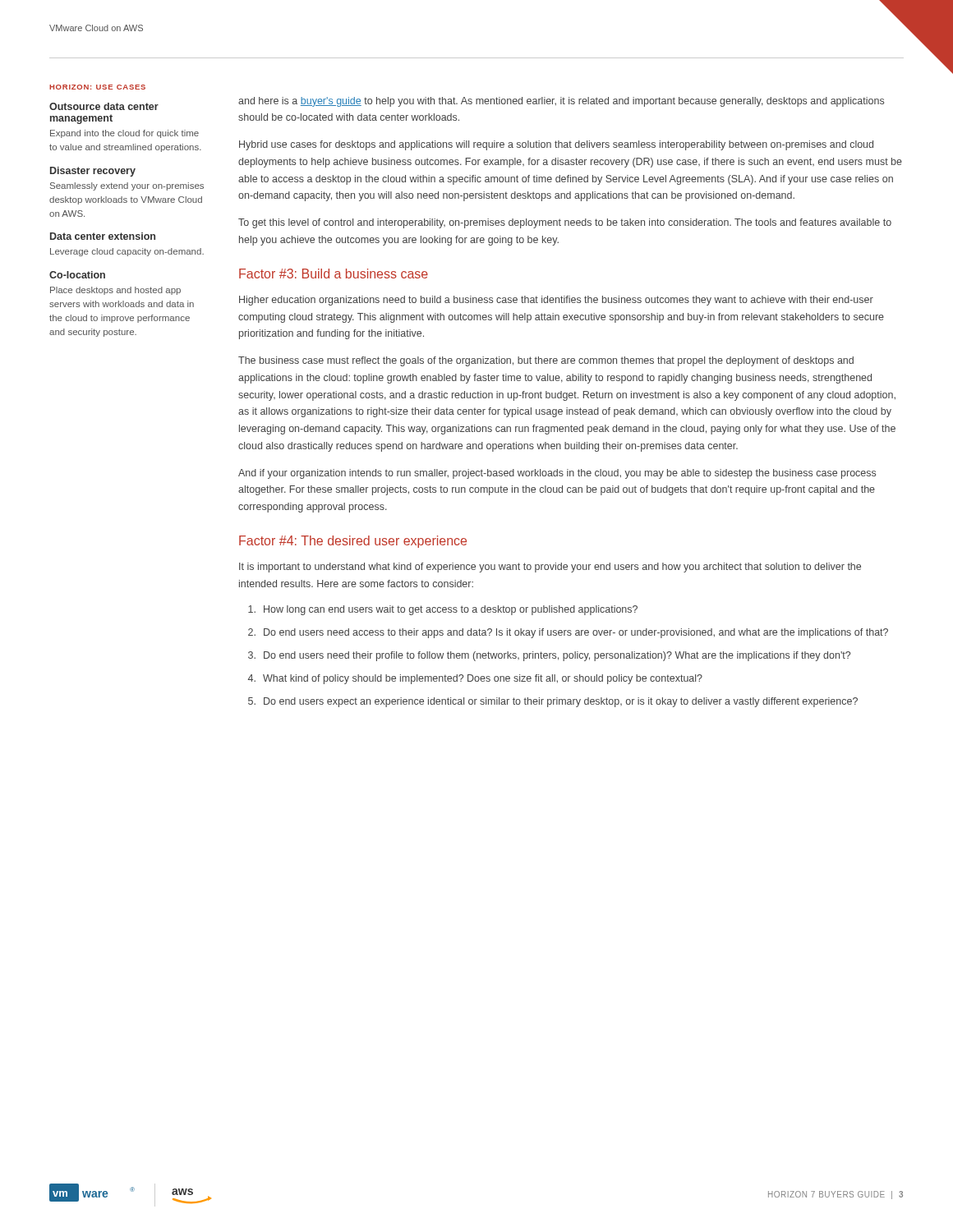Find the list item containing "Outsource data center"
953x1232 pixels.
[x=127, y=128]
